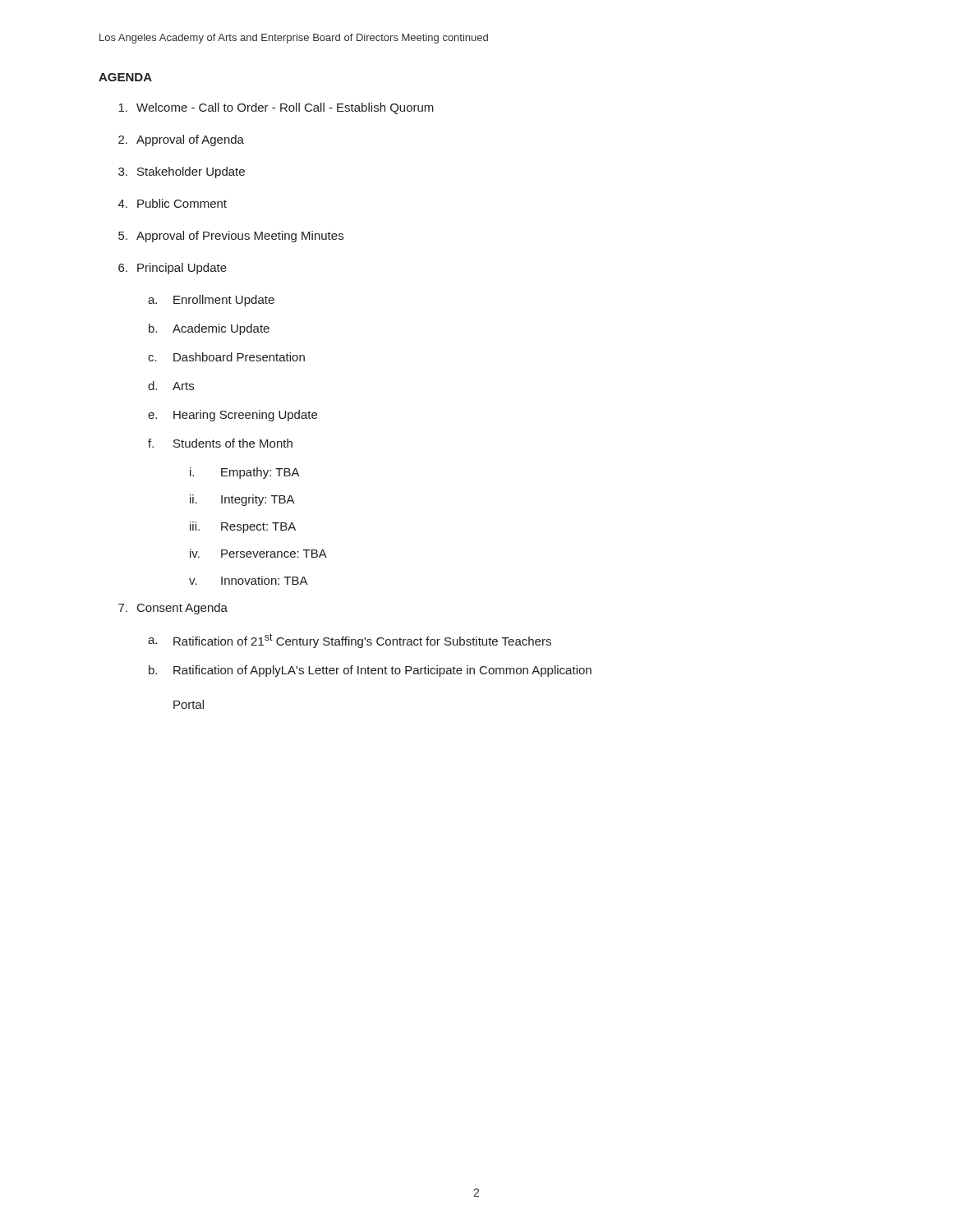Find the text block starting "e. Hearing Screening Update"
The height and width of the screenshot is (1232, 953).
click(233, 414)
